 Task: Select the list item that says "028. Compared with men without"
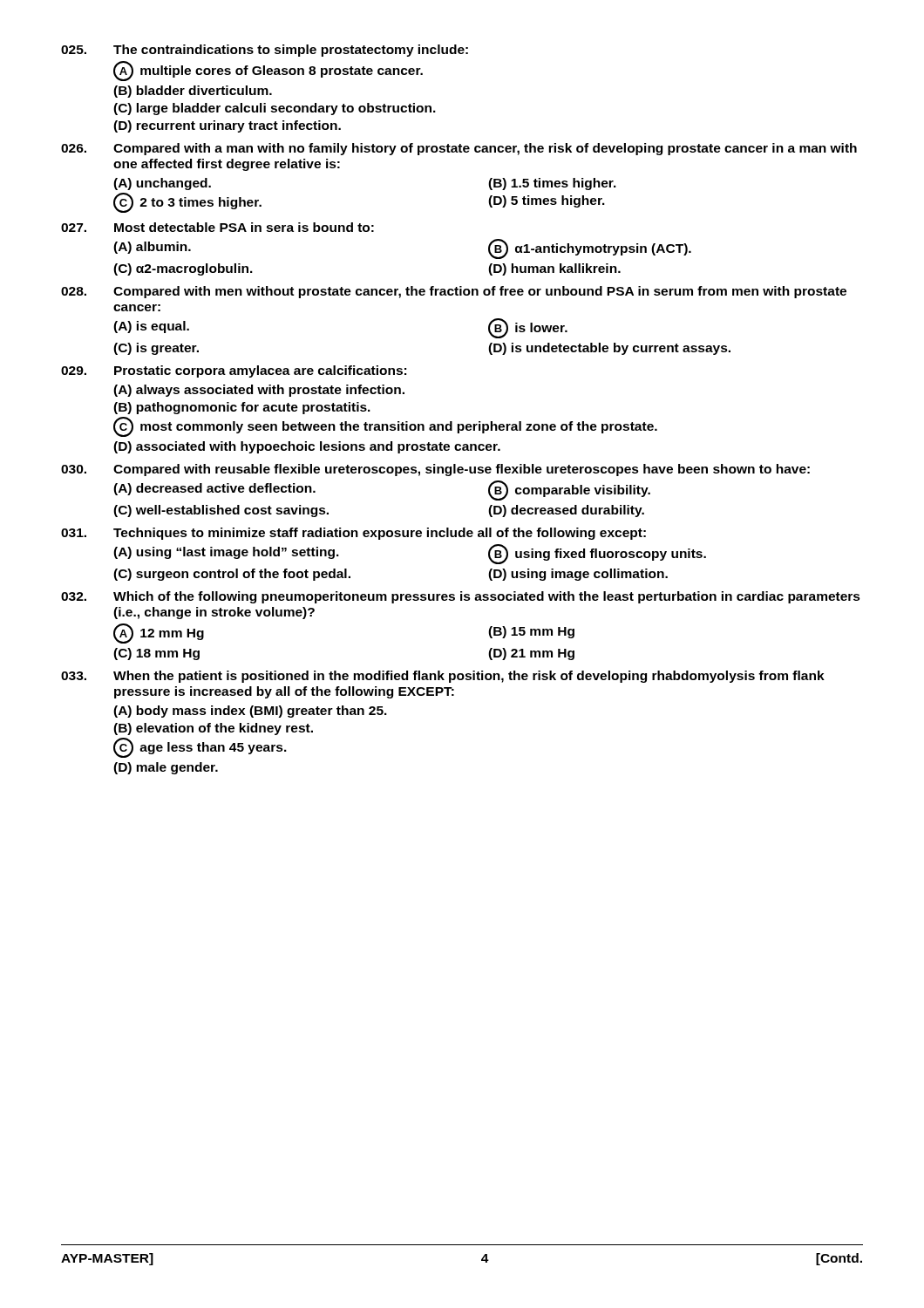click(462, 299)
